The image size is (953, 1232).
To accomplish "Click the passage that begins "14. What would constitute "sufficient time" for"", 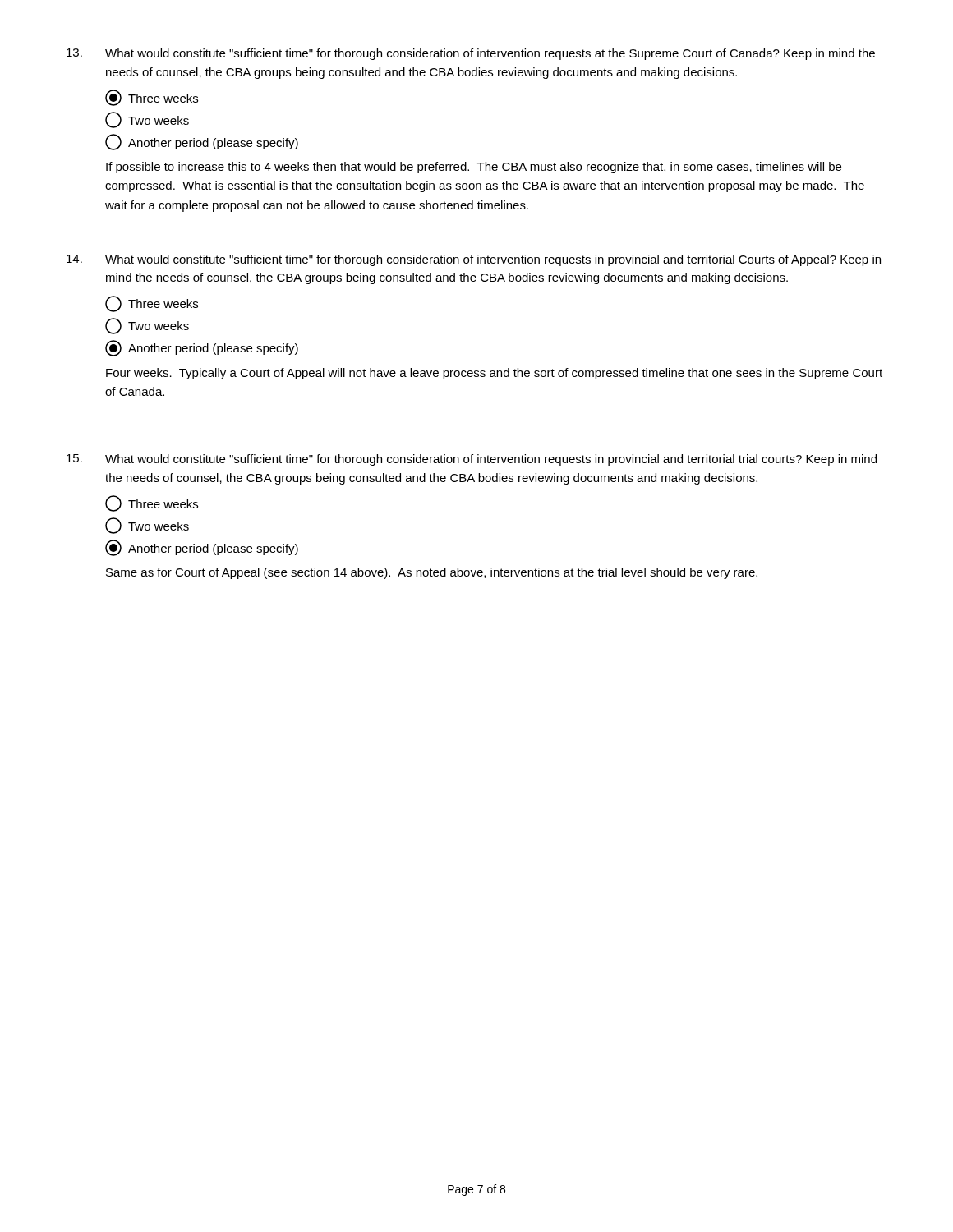I will pos(476,269).
